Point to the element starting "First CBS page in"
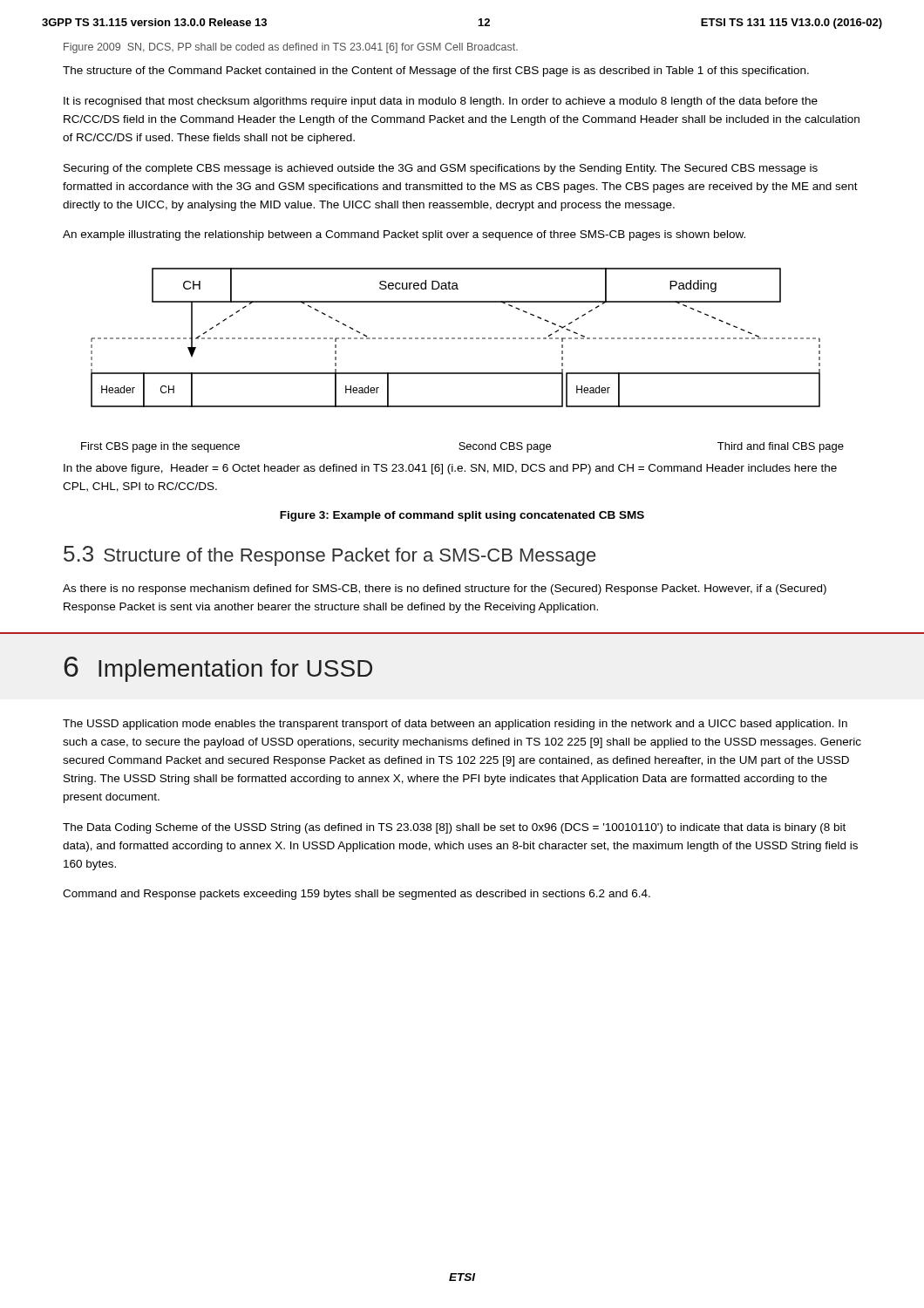The image size is (924, 1308). 160,446
